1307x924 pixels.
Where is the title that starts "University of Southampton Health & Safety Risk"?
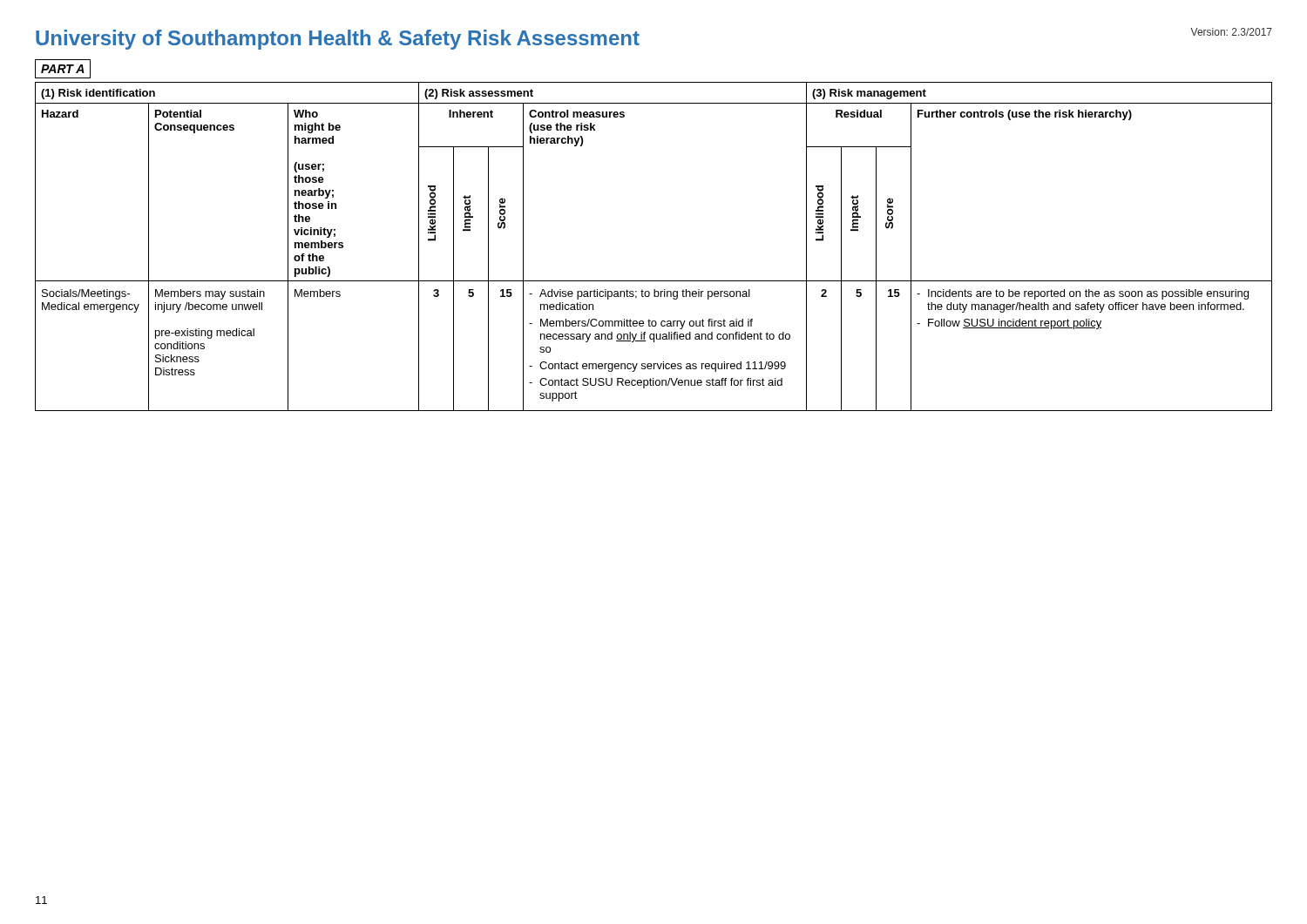click(337, 38)
